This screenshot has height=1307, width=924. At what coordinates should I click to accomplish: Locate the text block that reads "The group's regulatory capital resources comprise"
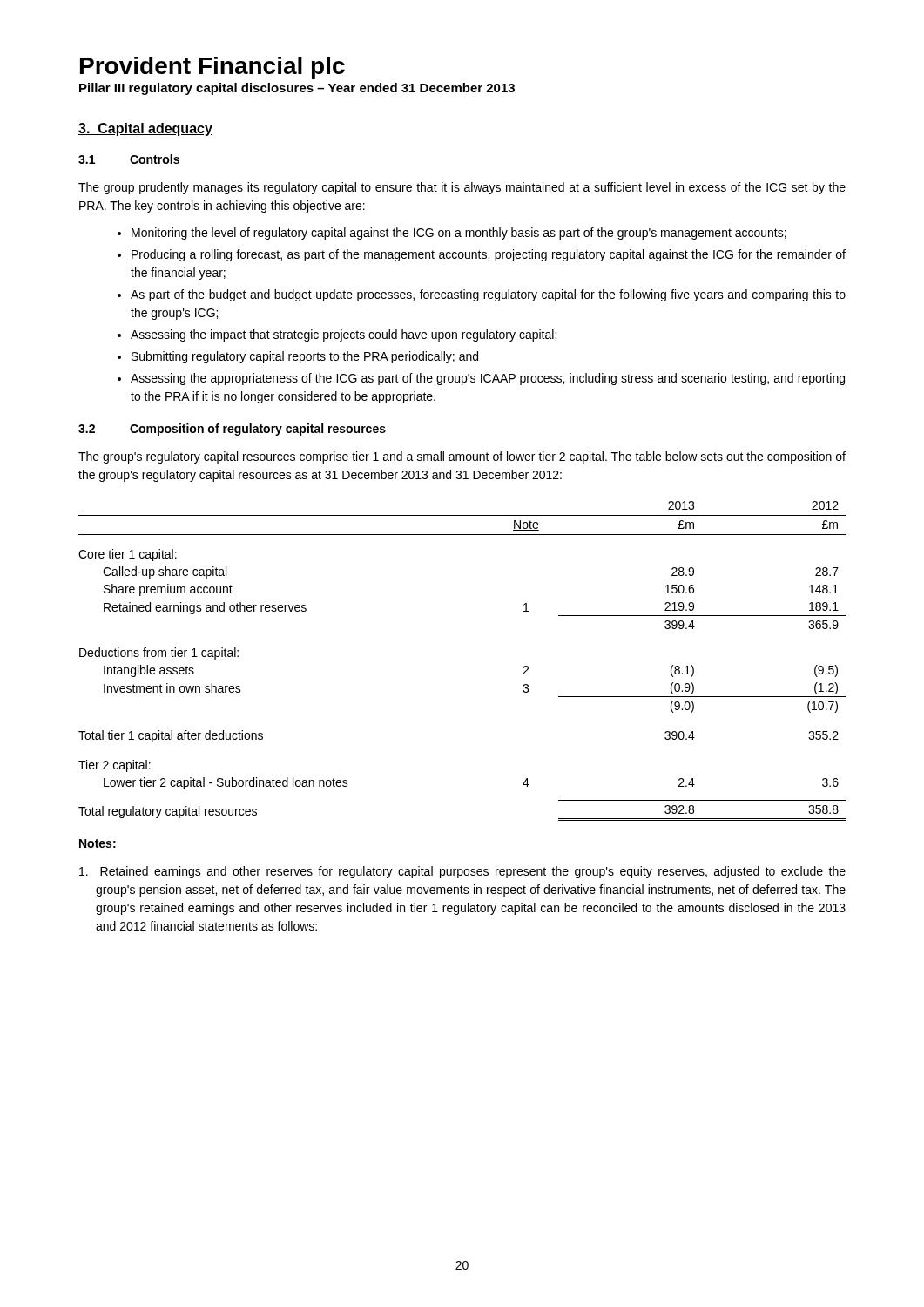click(x=462, y=466)
